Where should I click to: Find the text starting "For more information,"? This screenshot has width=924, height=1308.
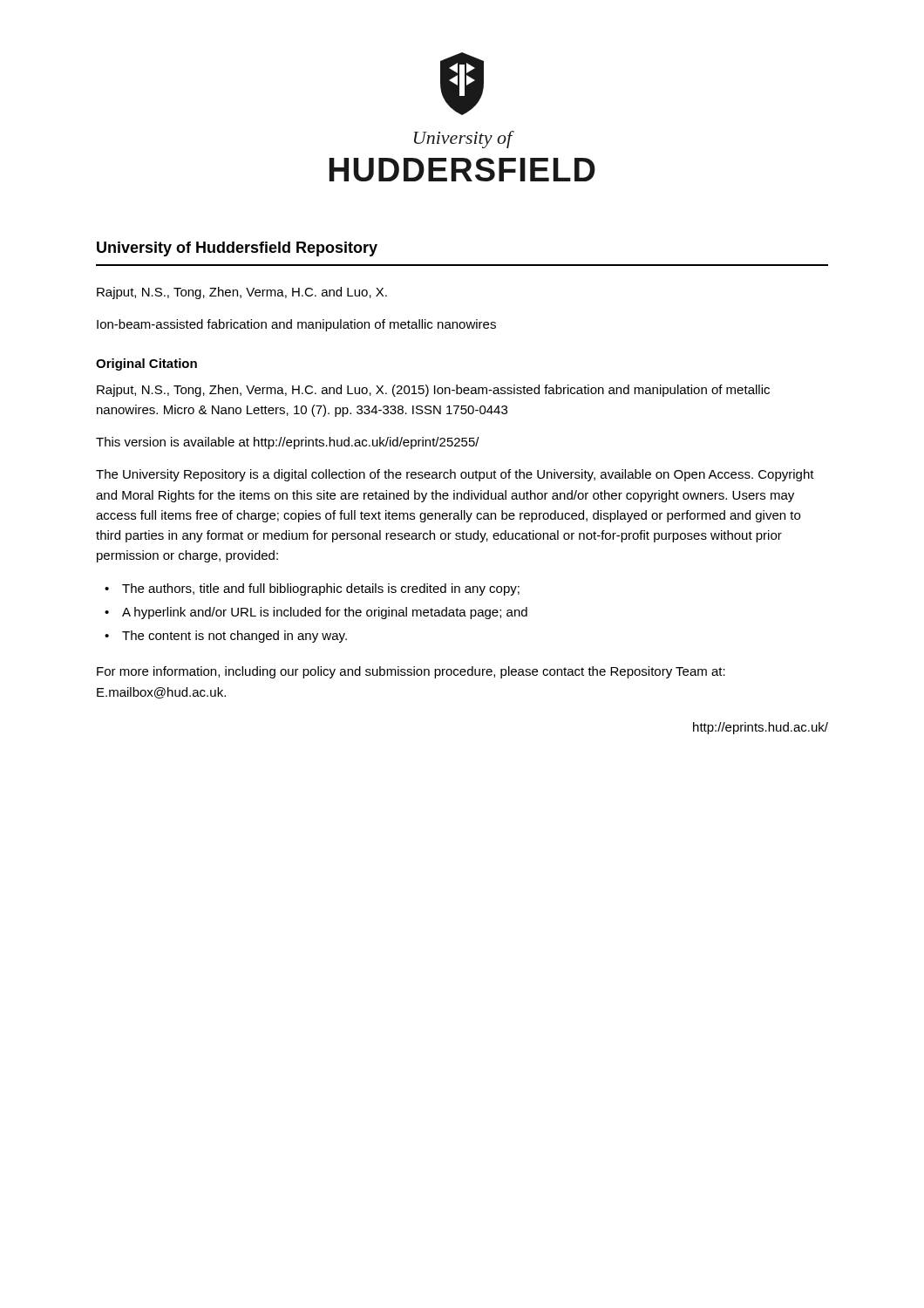(x=411, y=681)
